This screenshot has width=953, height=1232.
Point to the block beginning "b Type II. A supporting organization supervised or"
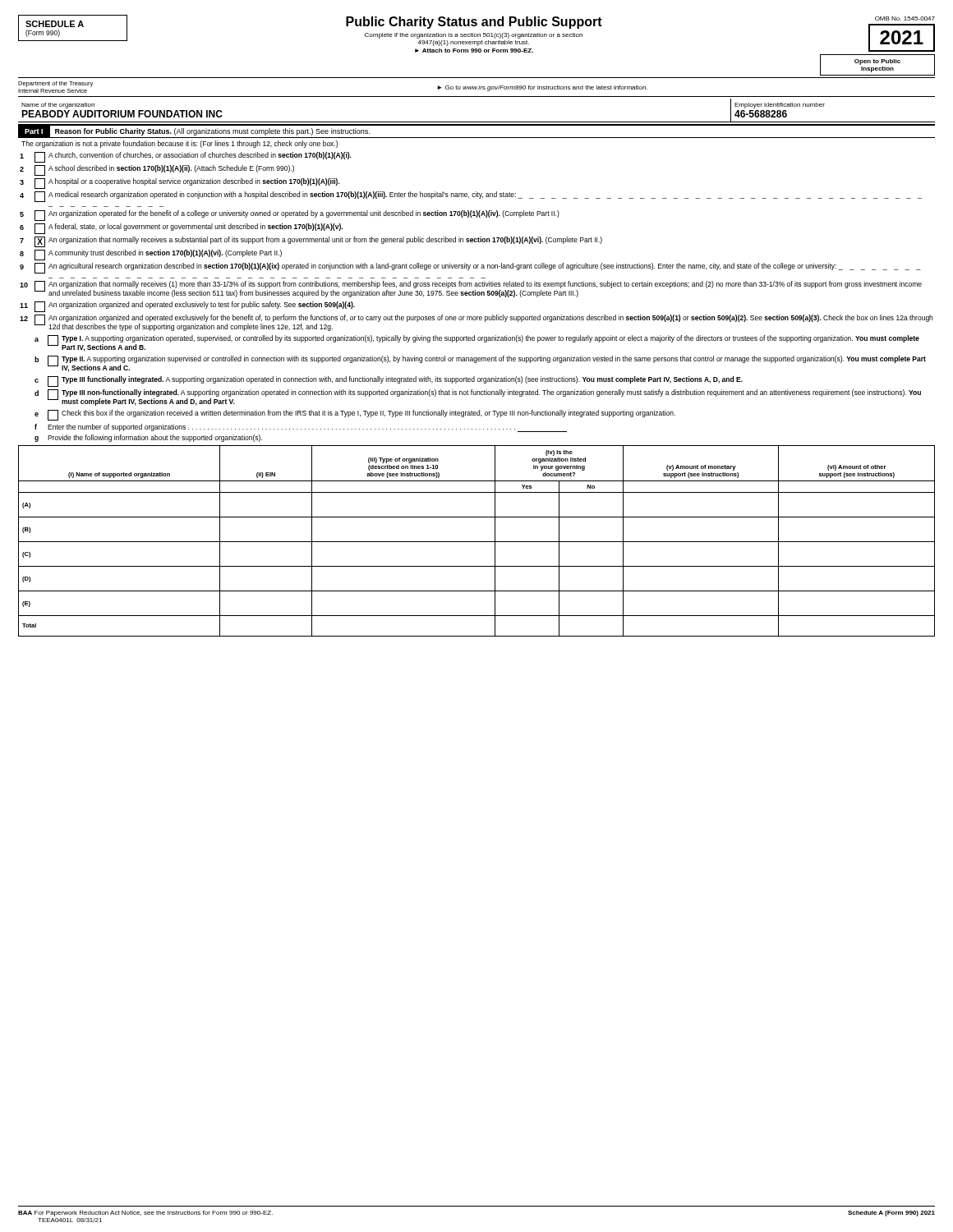(x=484, y=364)
